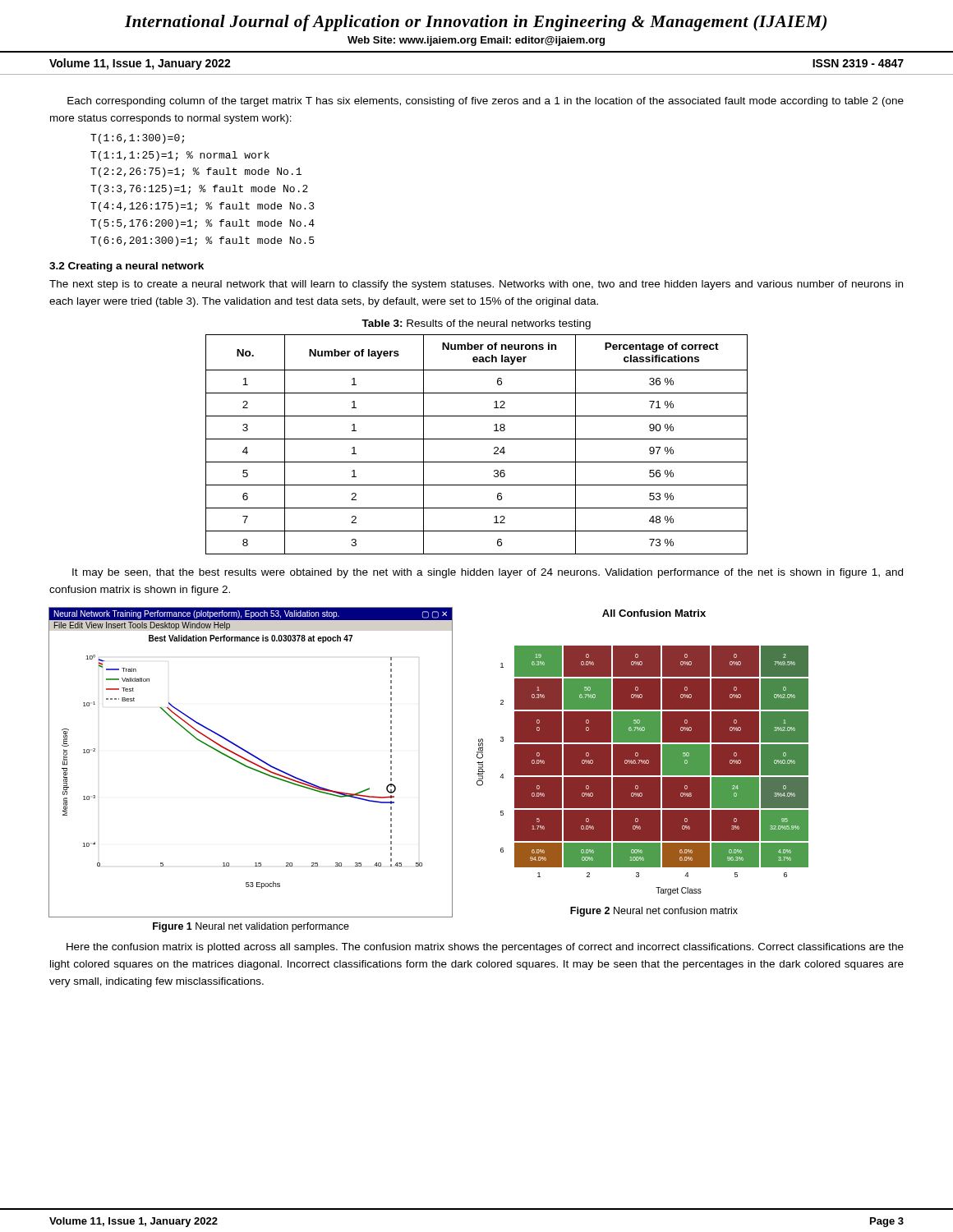Where does it say "T(3:3,76:125)=1; % fault mode No.2"?
Viewport: 953px width, 1232px height.
click(x=199, y=189)
